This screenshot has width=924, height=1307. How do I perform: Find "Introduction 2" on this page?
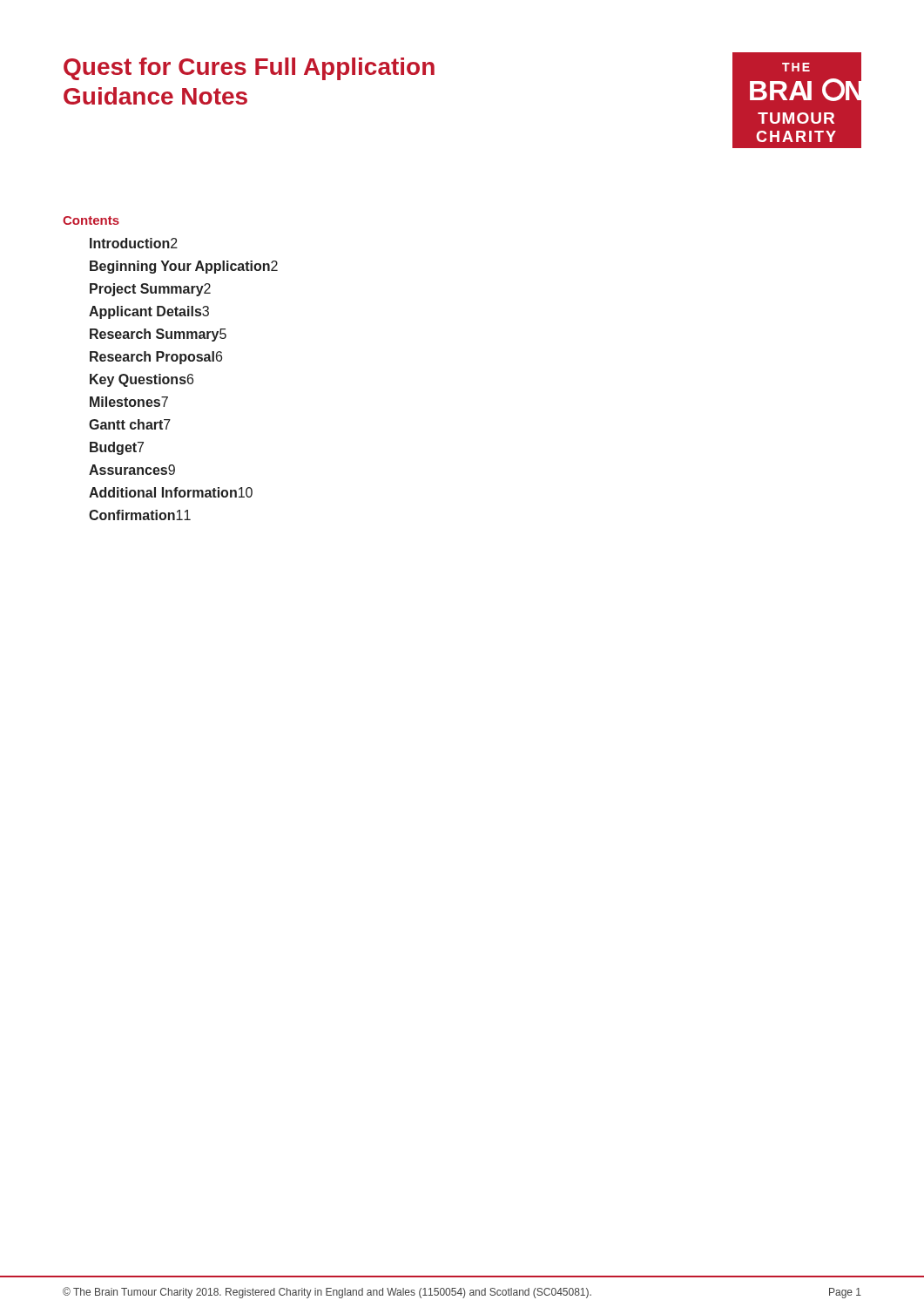(x=133, y=244)
